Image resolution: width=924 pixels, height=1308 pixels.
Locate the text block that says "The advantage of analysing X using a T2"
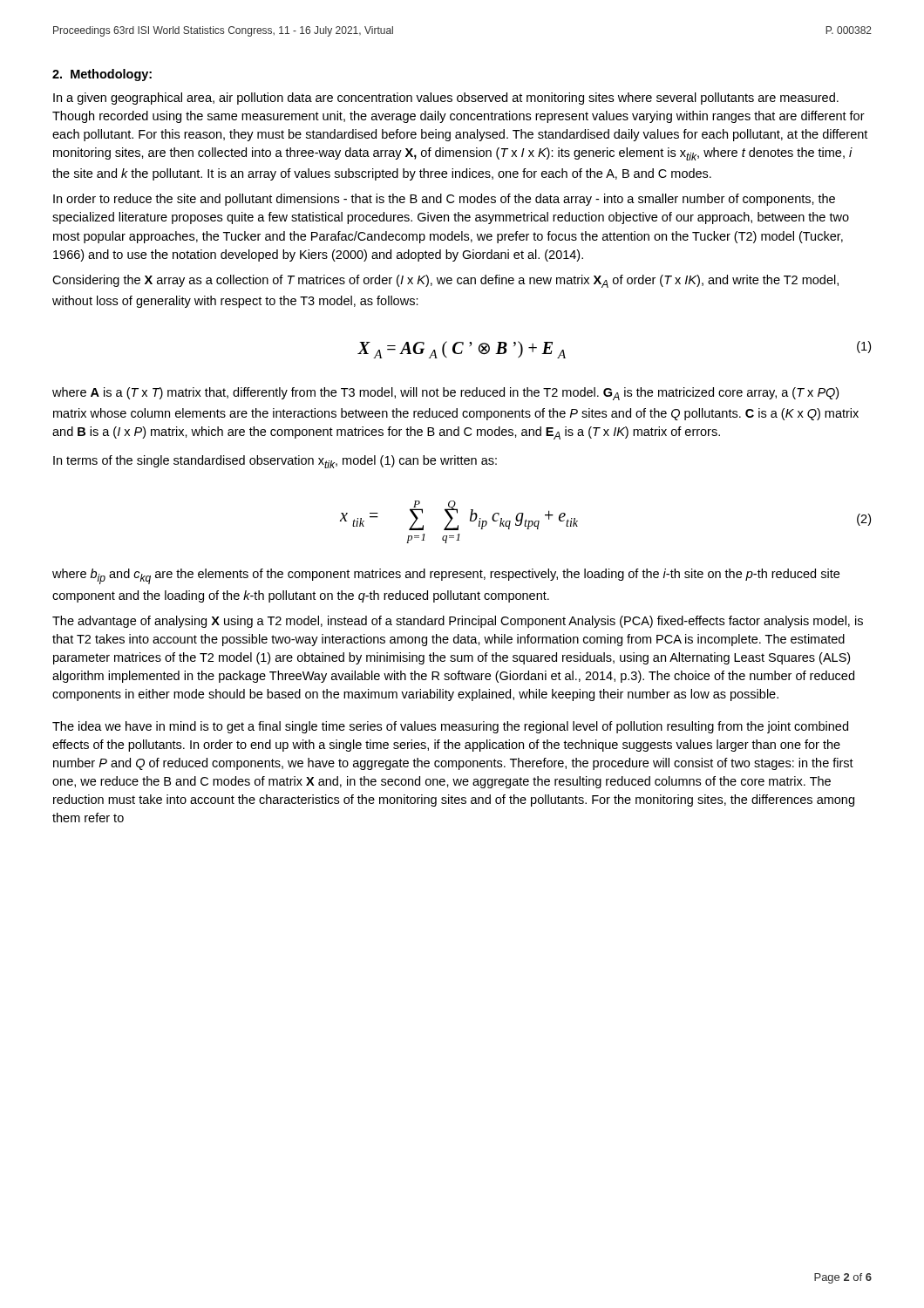tap(458, 657)
